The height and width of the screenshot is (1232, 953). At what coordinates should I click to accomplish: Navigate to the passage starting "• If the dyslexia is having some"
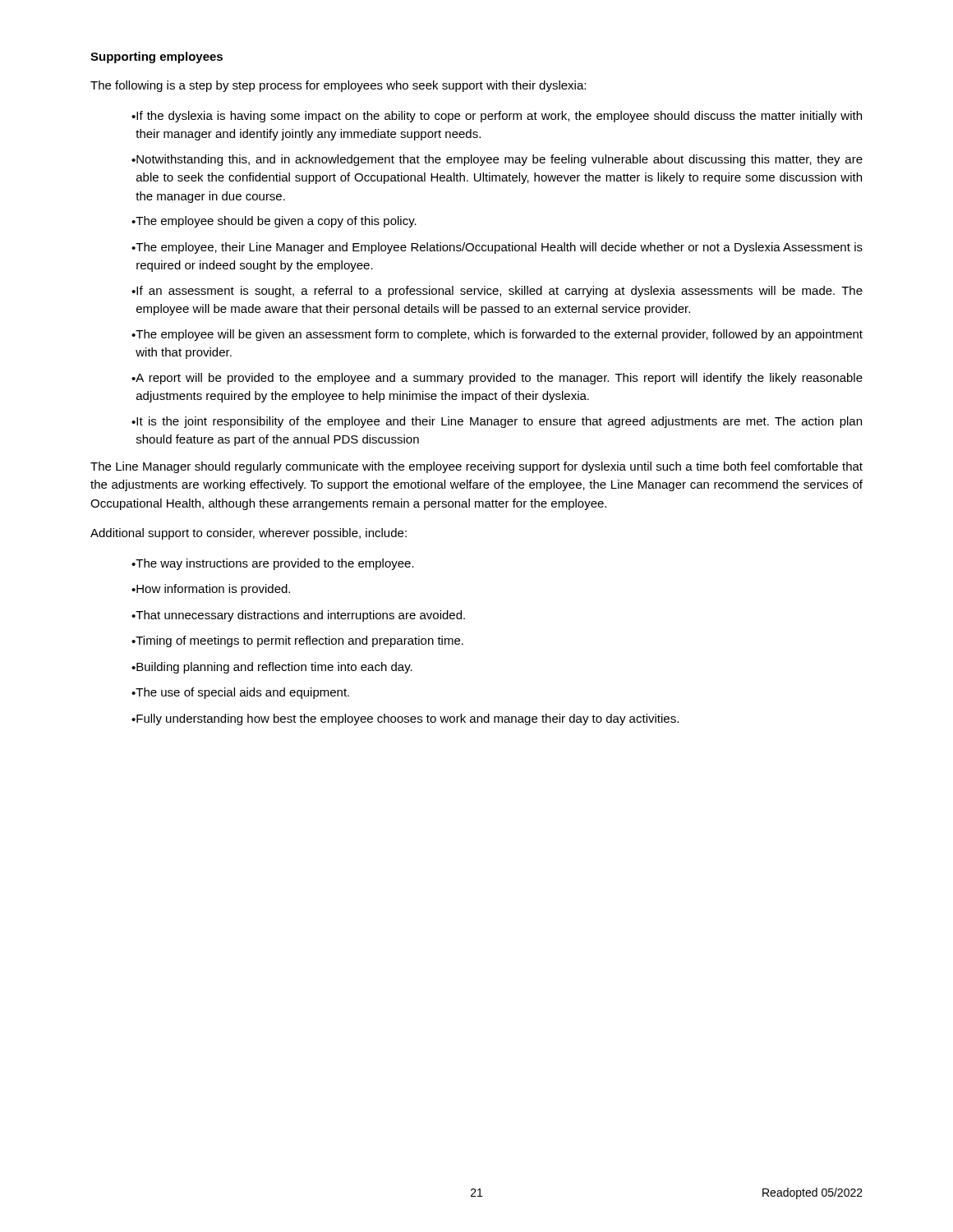click(x=476, y=125)
